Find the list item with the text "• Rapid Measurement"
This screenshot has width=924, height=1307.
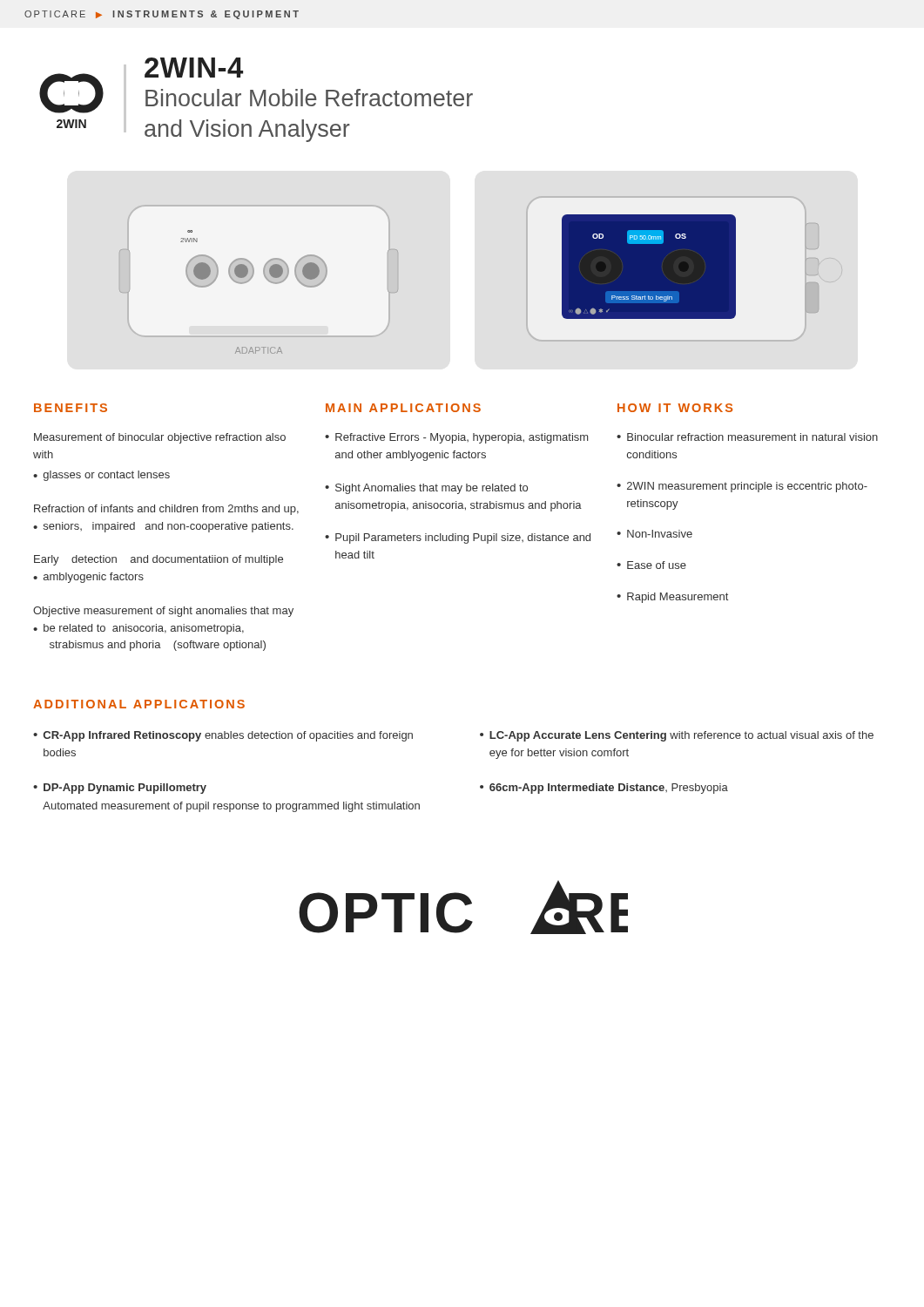672,597
